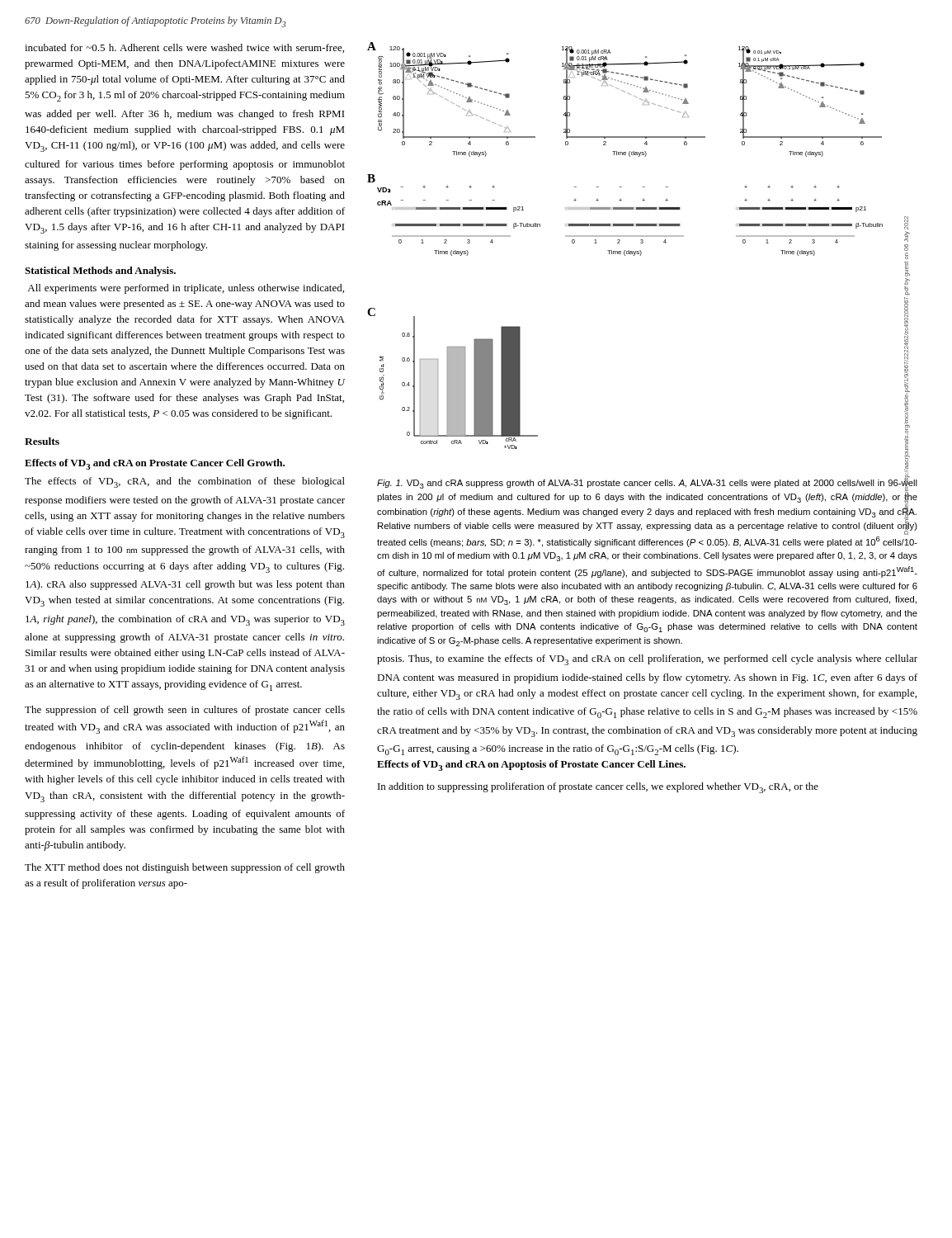Click on the text block with the text "In addition to suppressing"

(x=598, y=787)
